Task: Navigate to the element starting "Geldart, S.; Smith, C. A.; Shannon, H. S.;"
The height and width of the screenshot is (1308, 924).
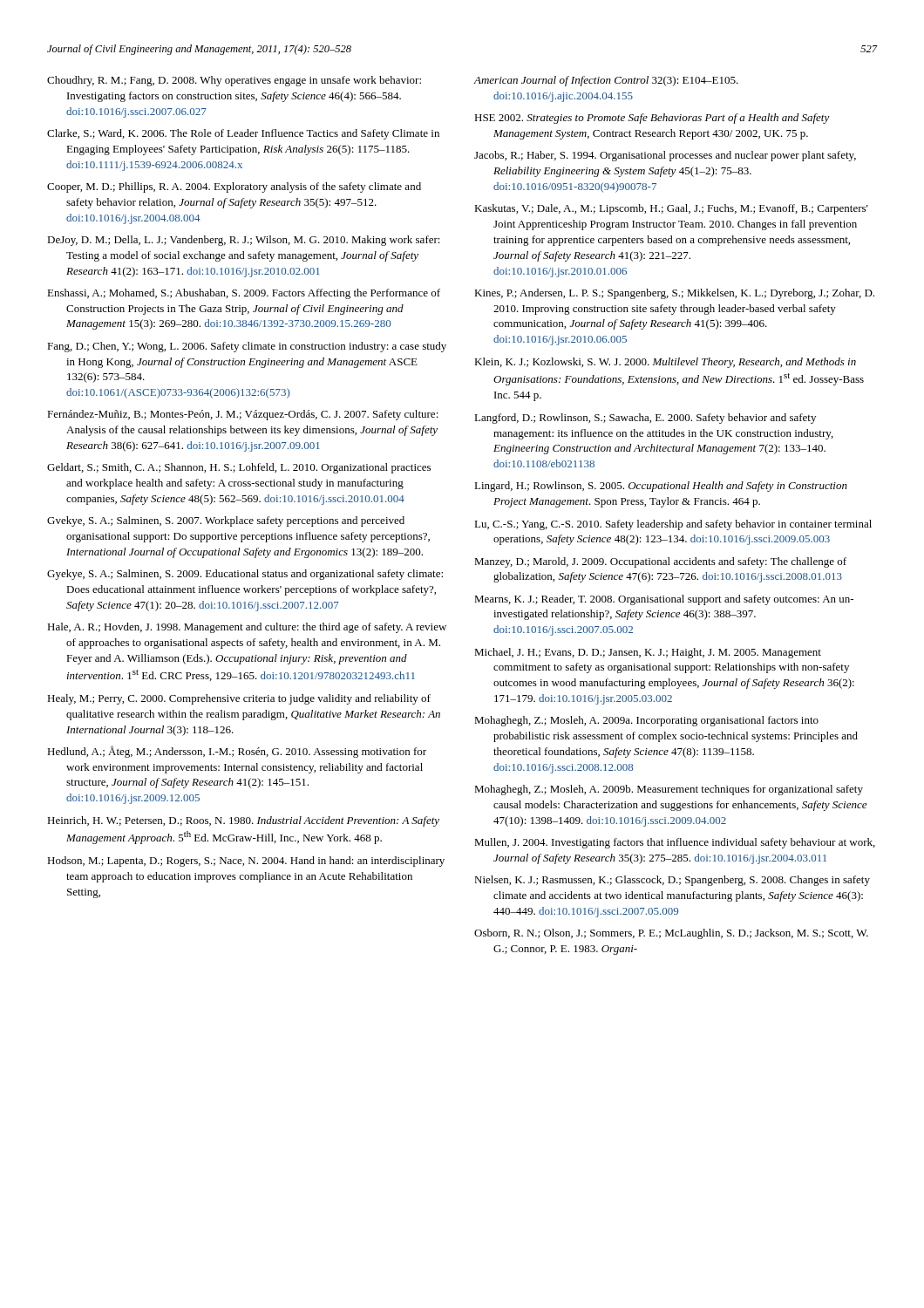Action: pyautogui.click(x=239, y=483)
